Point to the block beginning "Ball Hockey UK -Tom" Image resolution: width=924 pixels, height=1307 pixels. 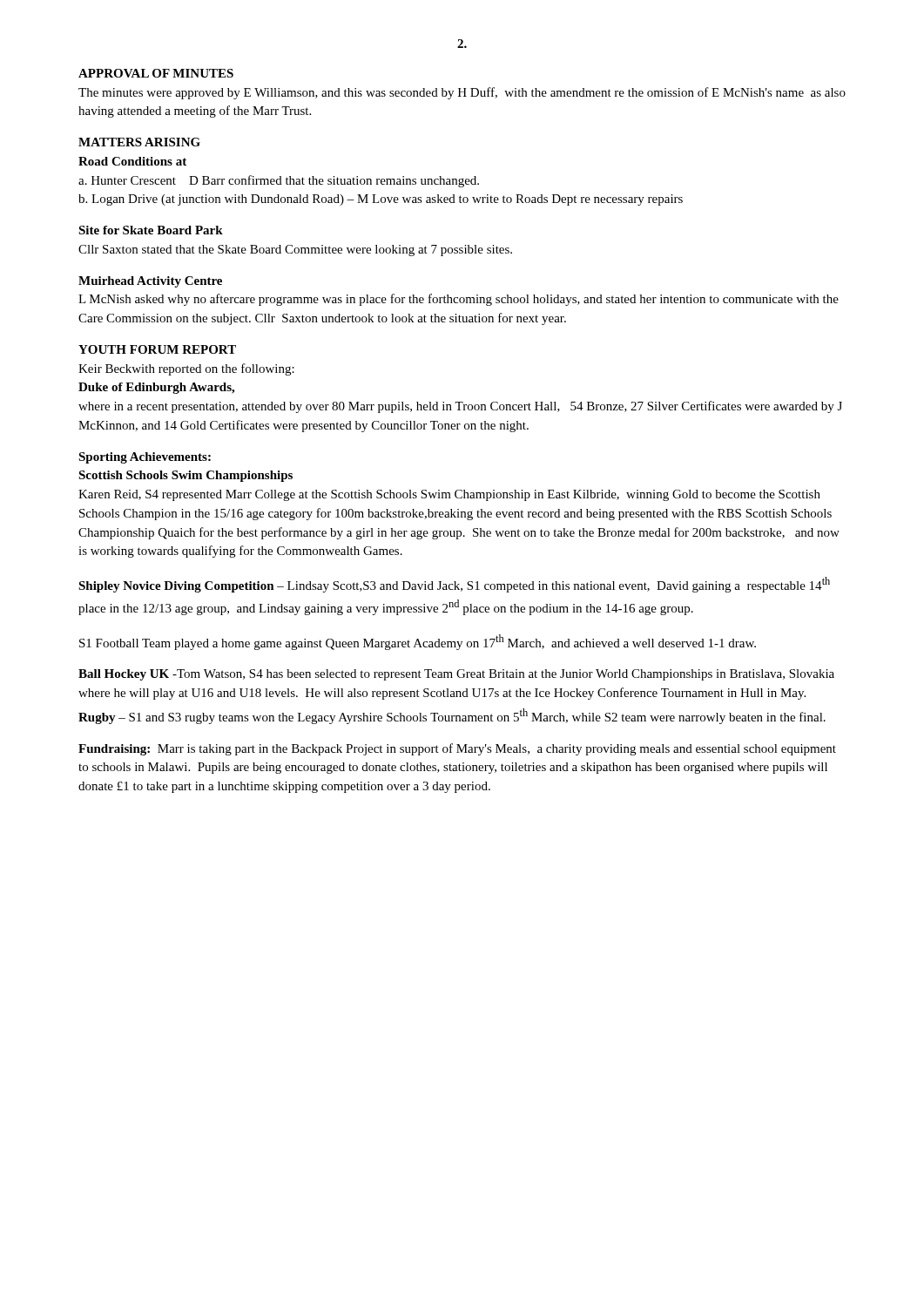456,683
